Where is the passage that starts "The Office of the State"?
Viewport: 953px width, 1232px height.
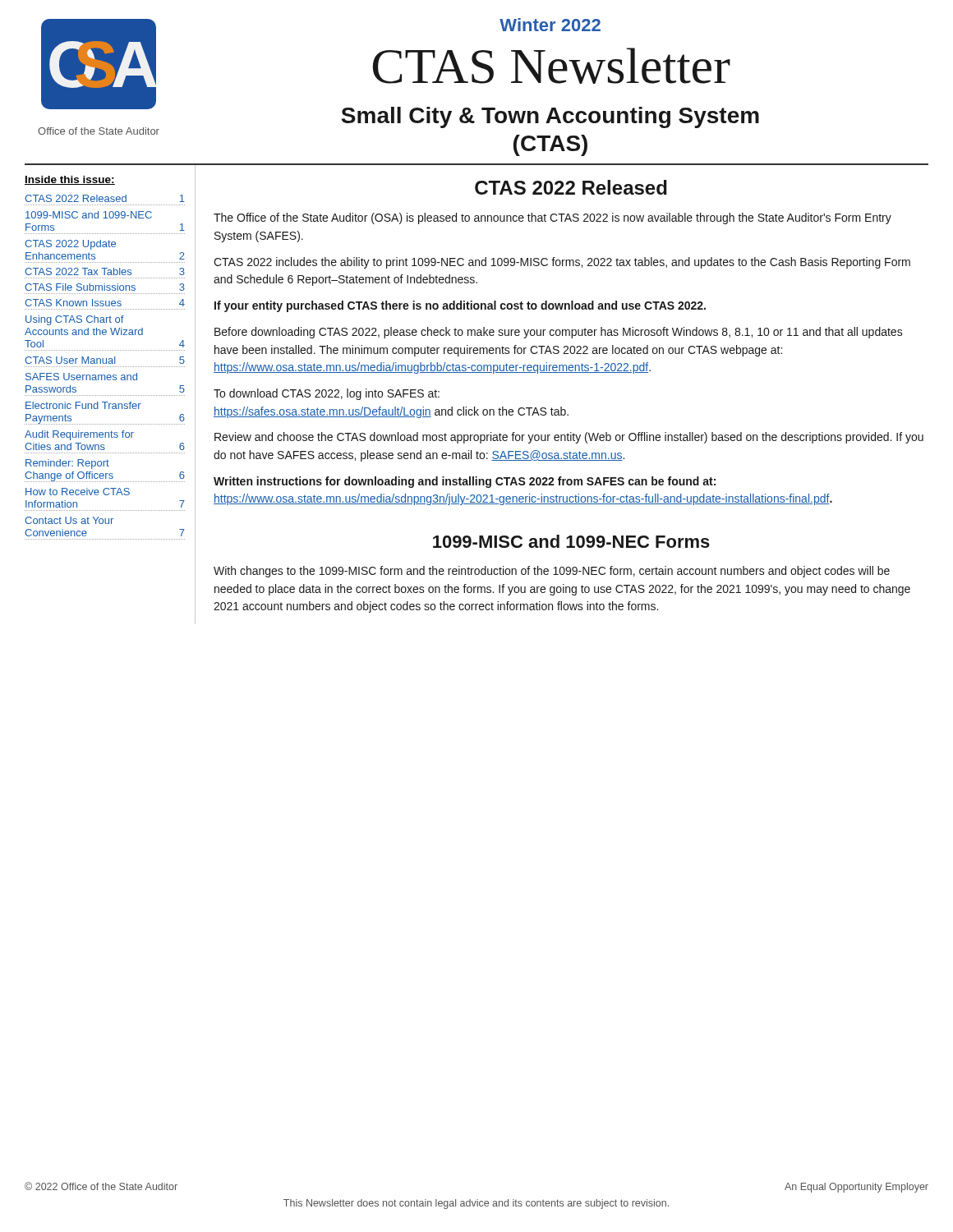(x=552, y=227)
